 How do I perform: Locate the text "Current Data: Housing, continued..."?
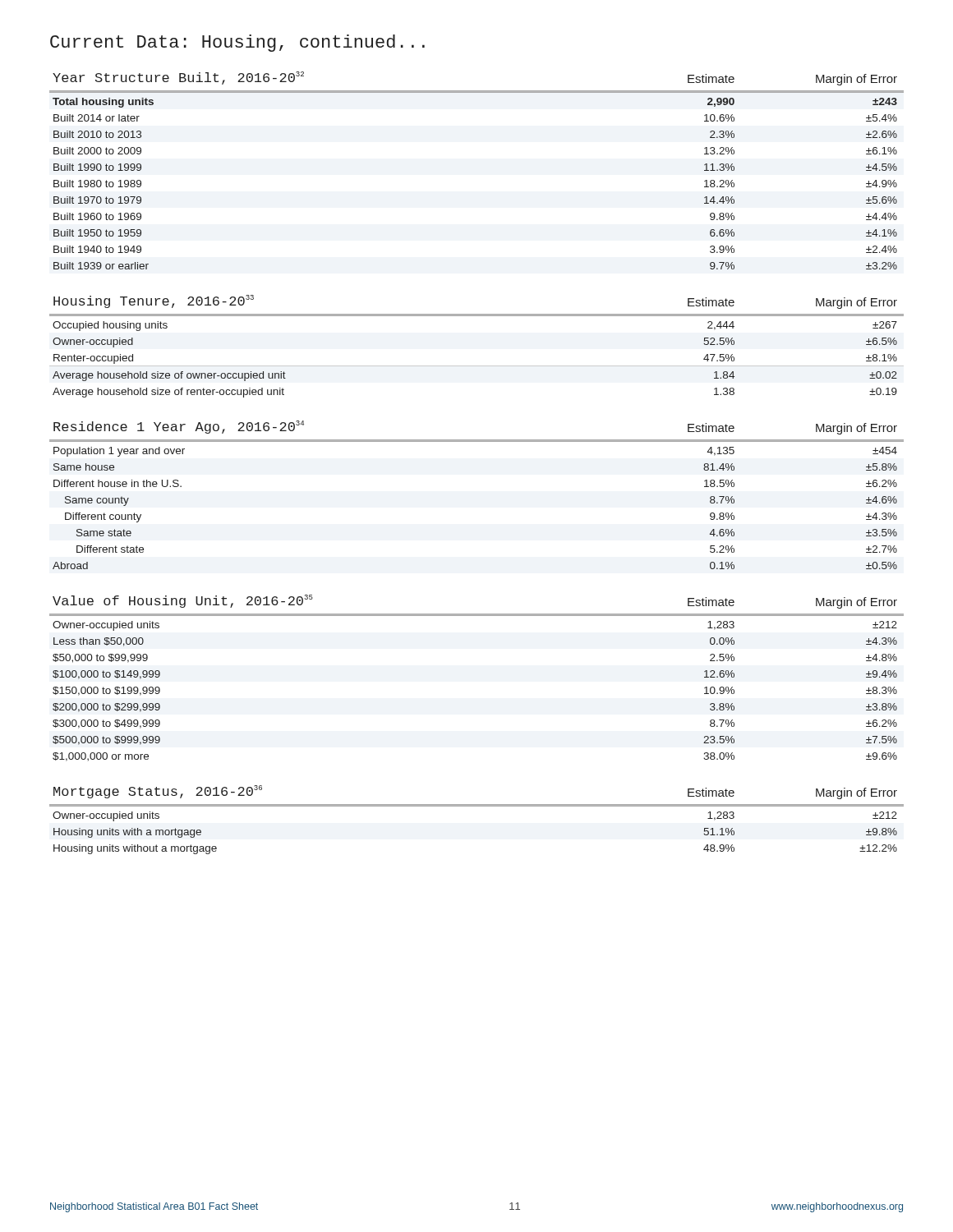tap(239, 43)
